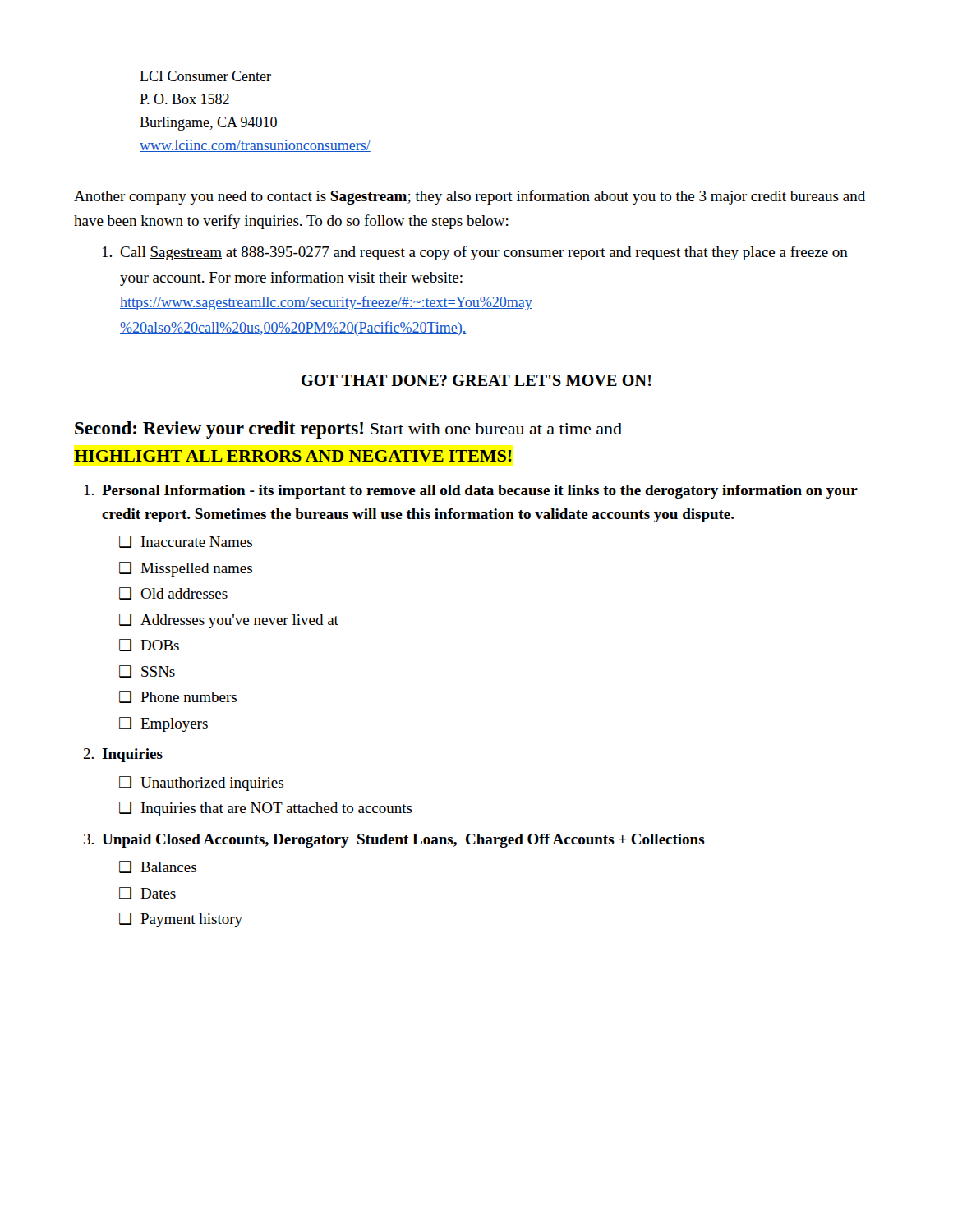953x1232 pixels.
Task: Locate the text starting "LCI Consumer Center"
Action: [255, 111]
